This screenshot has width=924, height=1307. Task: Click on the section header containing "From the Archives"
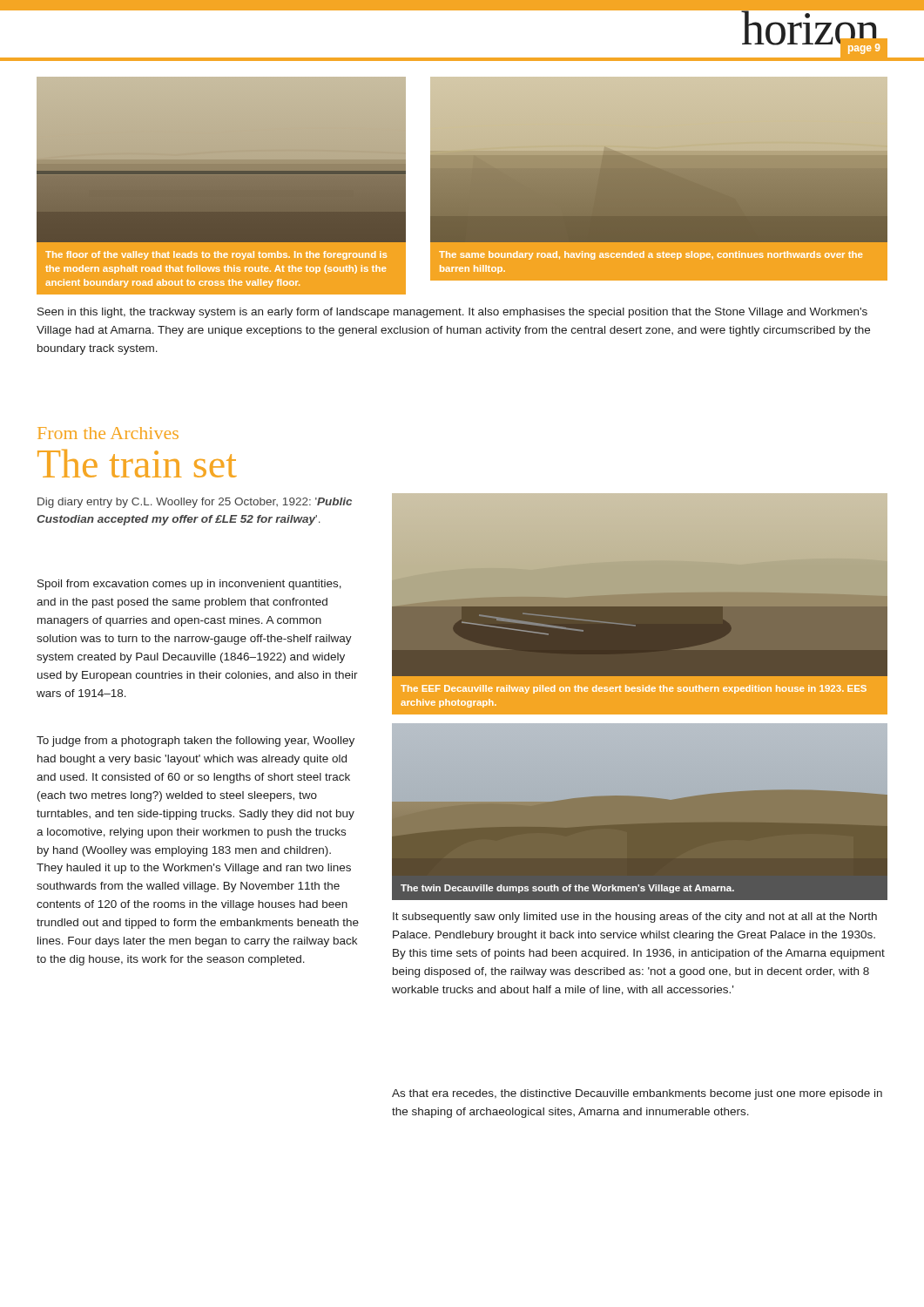click(x=108, y=433)
